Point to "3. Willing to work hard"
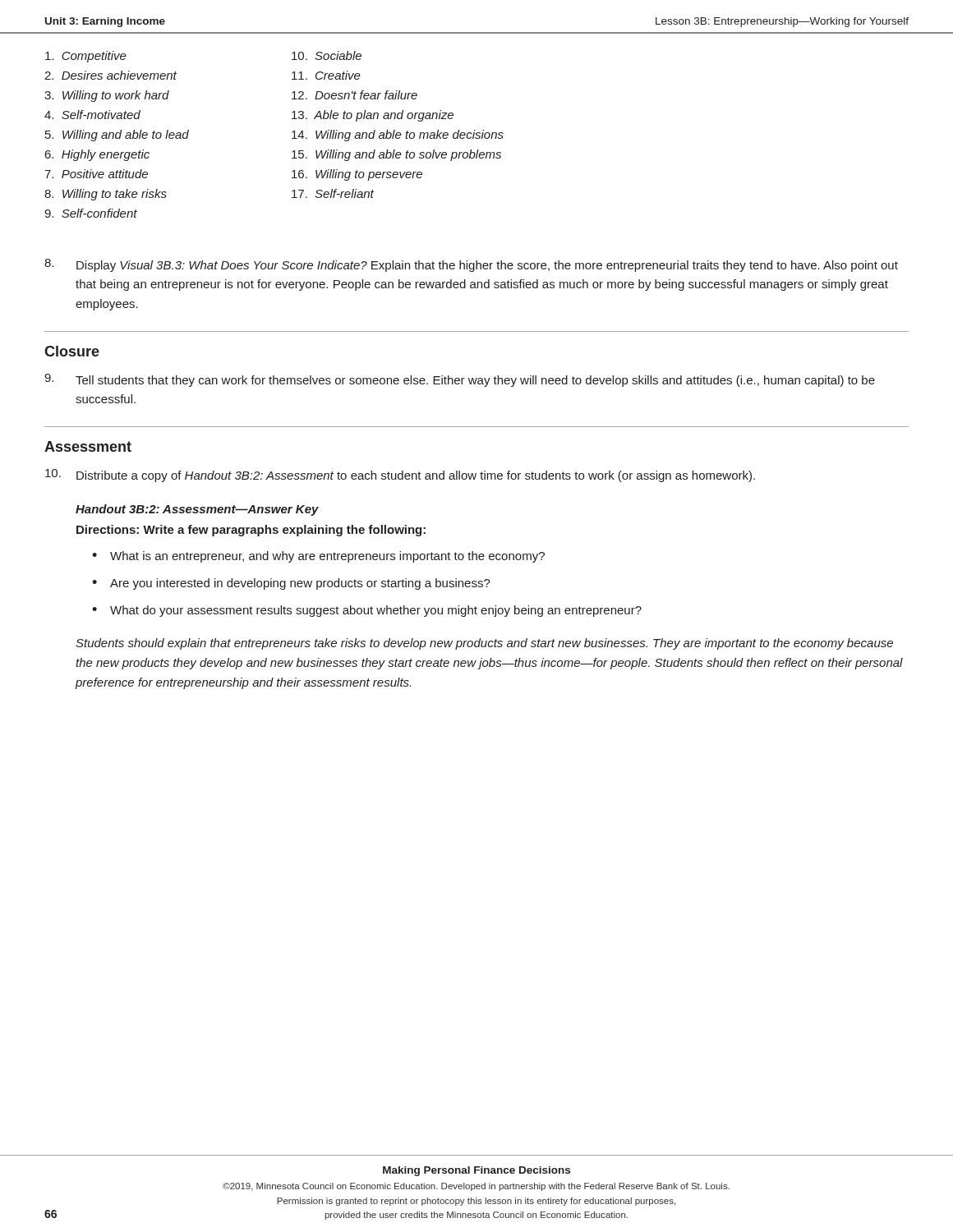The image size is (953, 1232). (x=107, y=95)
